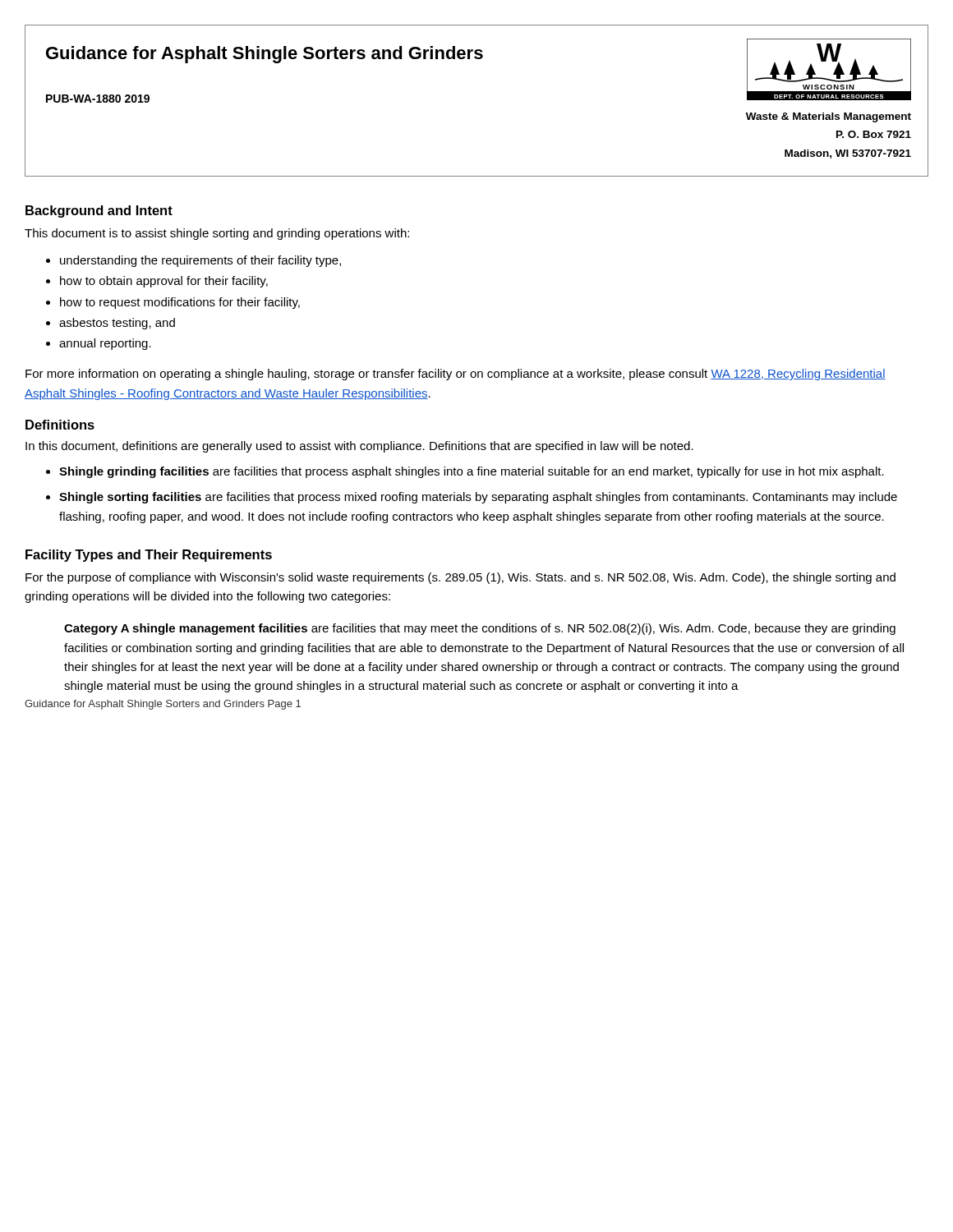Viewport: 953px width, 1232px height.
Task: Where does it say "Background and Intent"?
Action: (98, 210)
